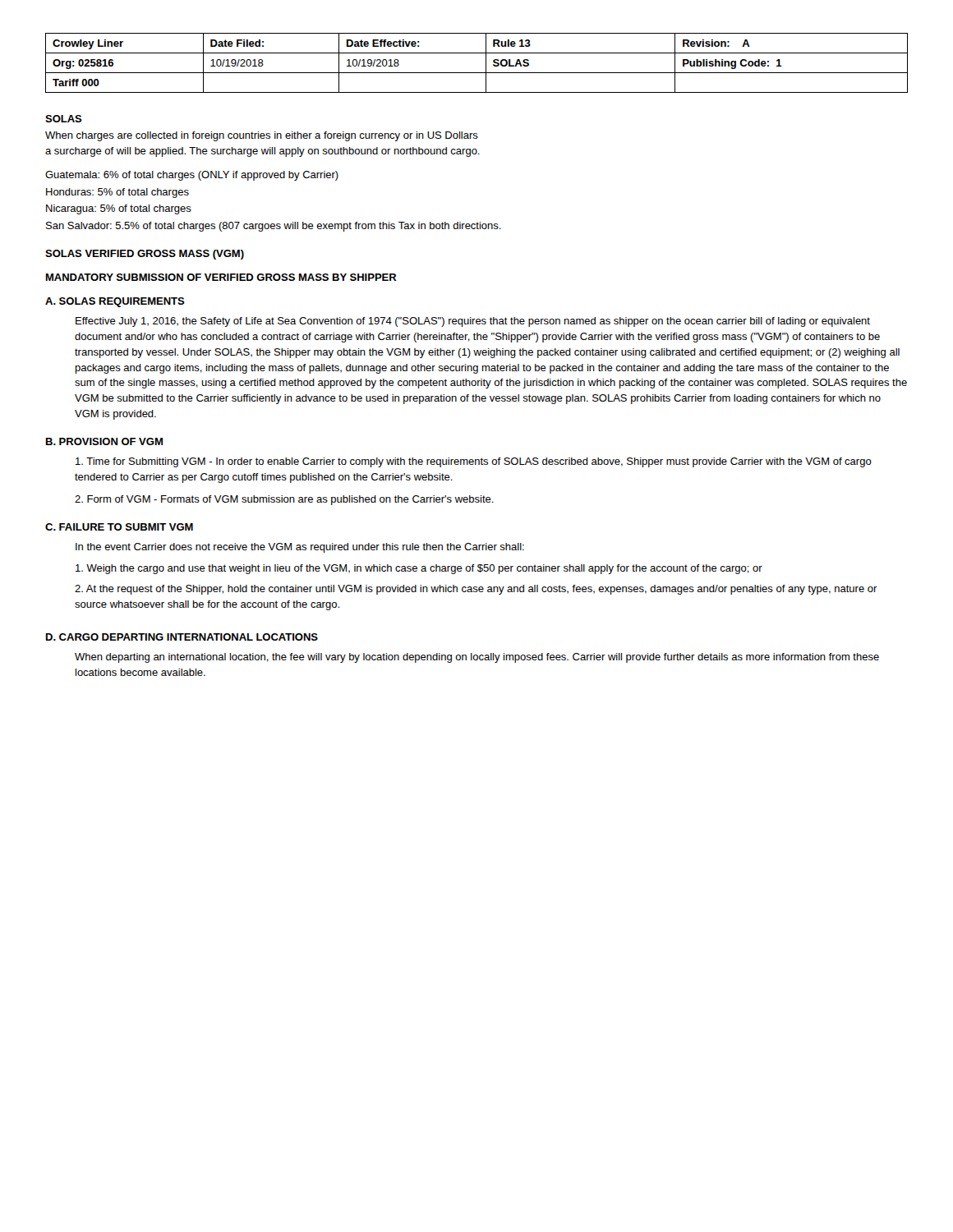Image resolution: width=953 pixels, height=1232 pixels.
Task: Find the section header that reads "D. CARGO DEPARTING INTERNATIONAL LOCATIONS"
Action: pyautogui.click(x=182, y=637)
